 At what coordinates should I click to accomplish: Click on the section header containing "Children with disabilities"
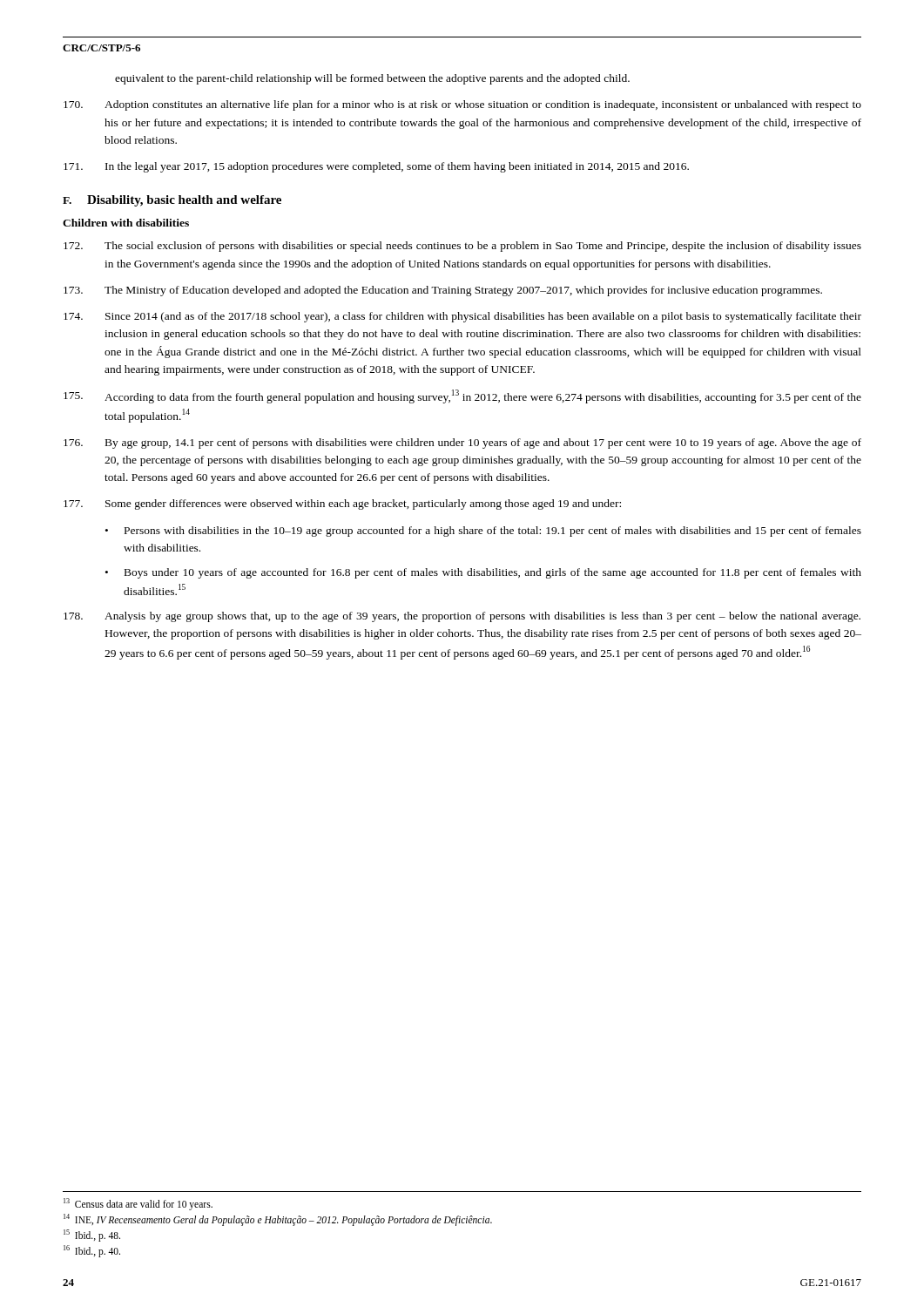tap(126, 223)
